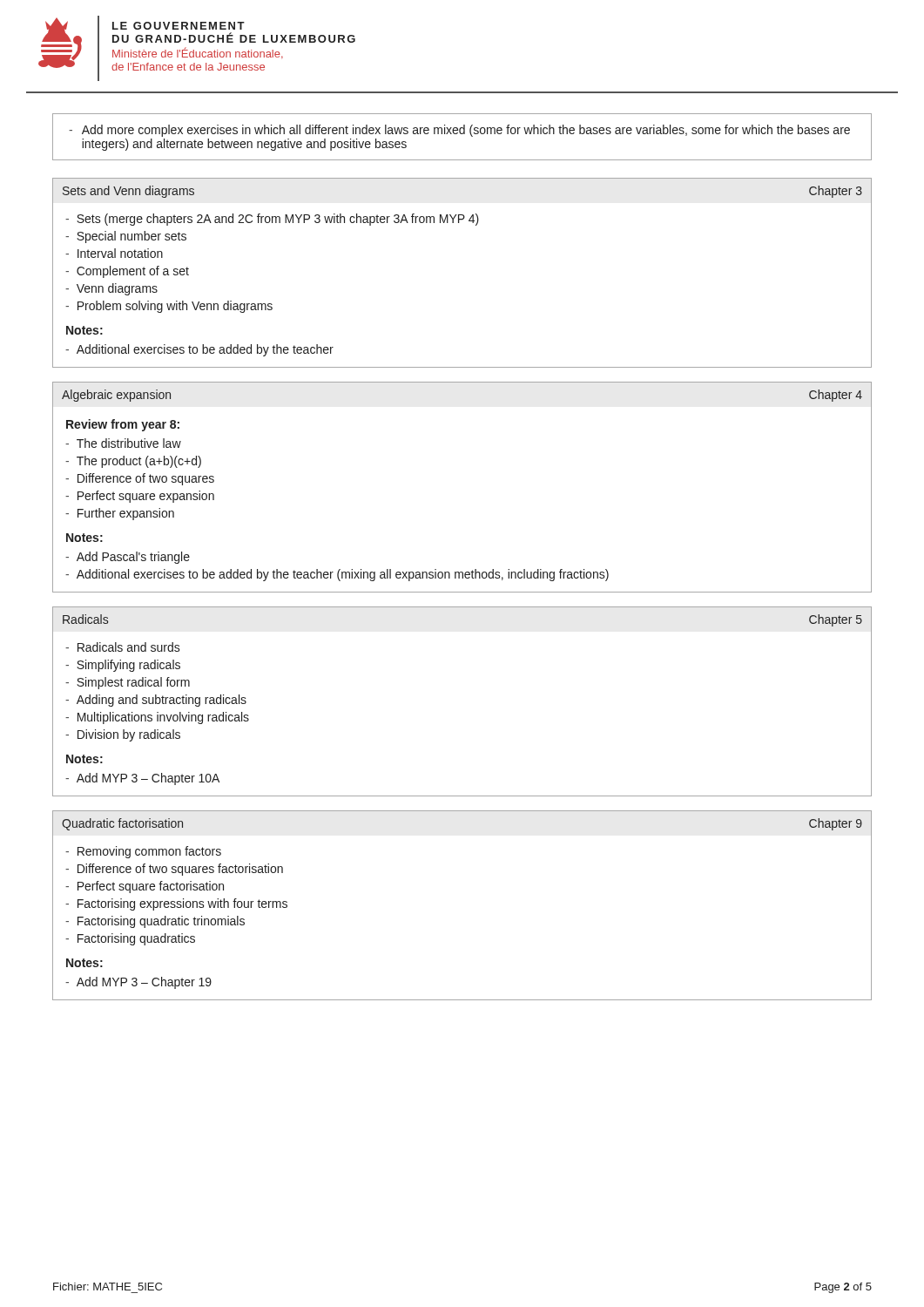Point to the block beginning "- Add more complex exercises"
Image resolution: width=924 pixels, height=1307 pixels.
click(462, 137)
